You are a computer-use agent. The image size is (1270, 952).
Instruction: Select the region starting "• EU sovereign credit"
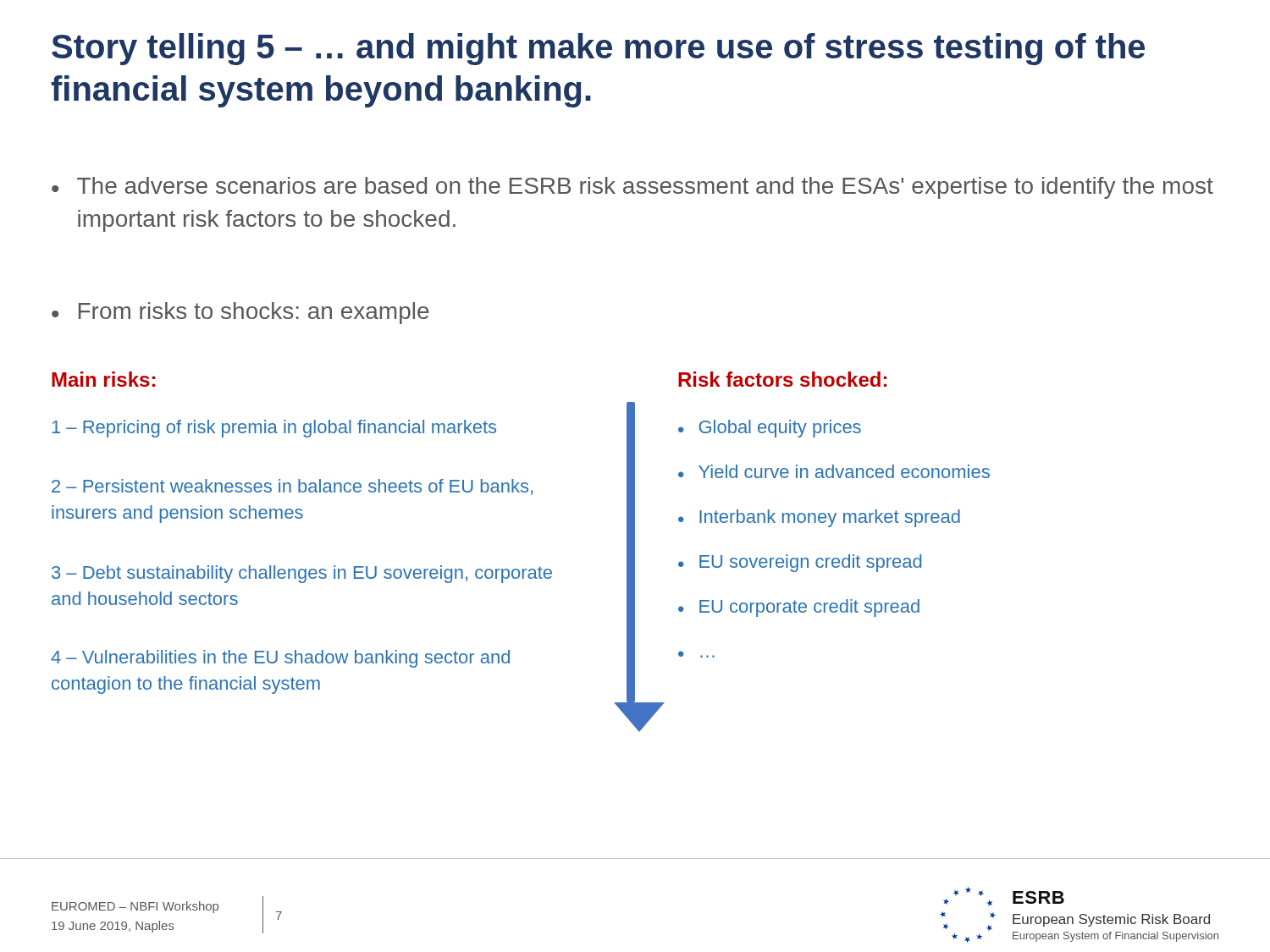click(800, 564)
